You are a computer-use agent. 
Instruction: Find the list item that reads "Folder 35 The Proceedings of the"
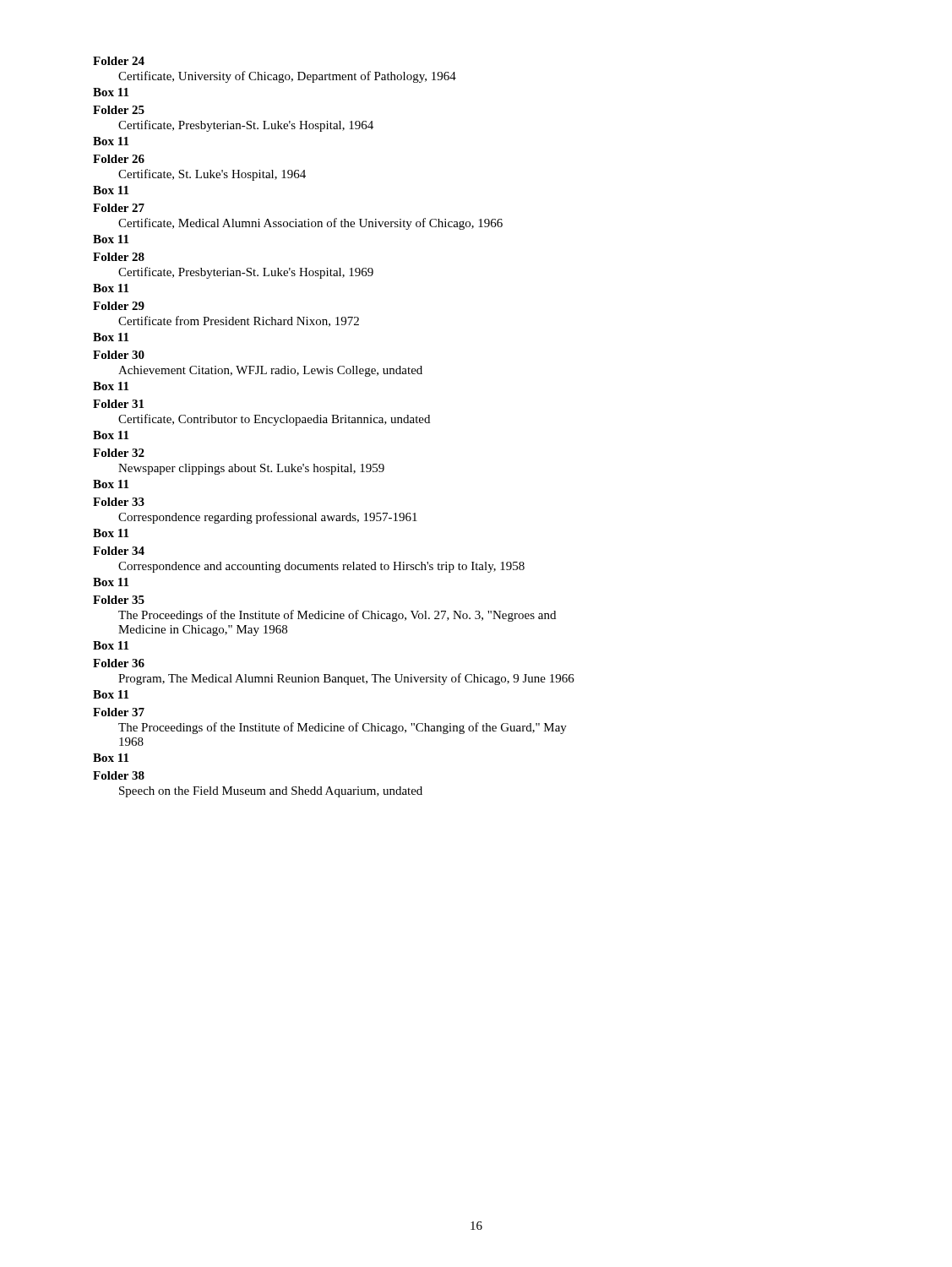point(476,615)
